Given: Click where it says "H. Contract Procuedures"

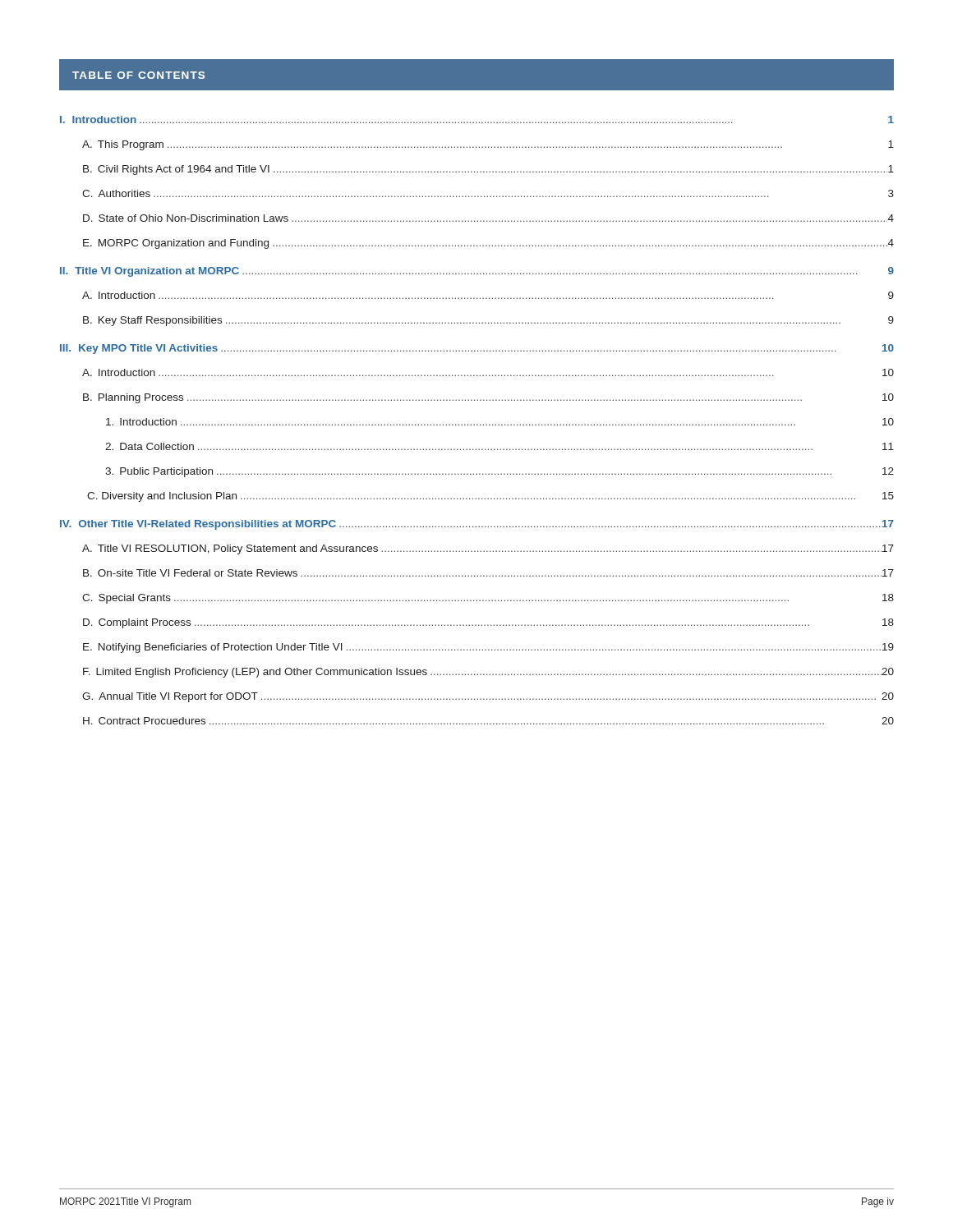Looking at the screenshot, I should [476, 721].
